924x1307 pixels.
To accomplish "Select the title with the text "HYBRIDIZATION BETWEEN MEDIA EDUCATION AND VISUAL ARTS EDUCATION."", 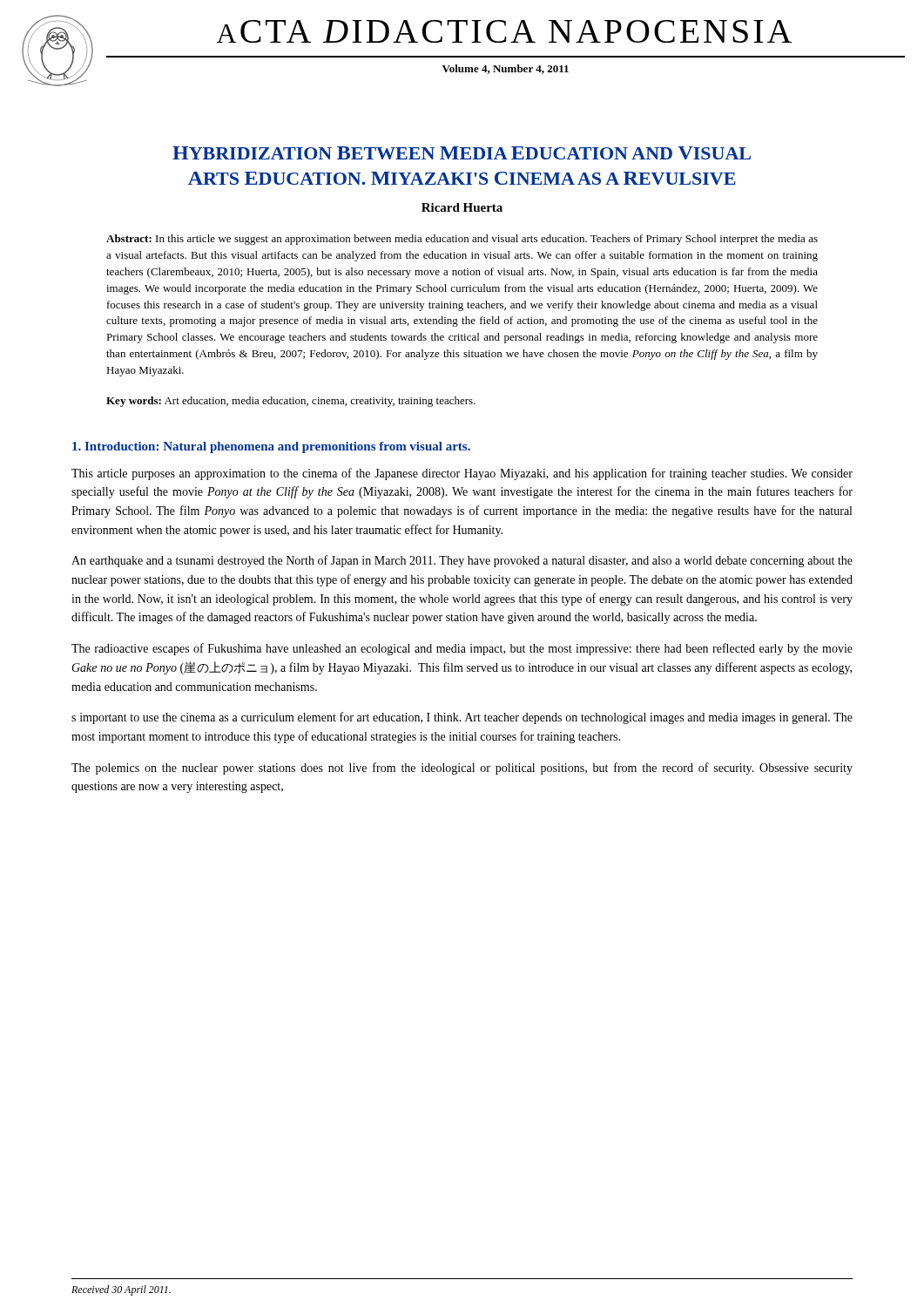I will pyautogui.click(x=462, y=165).
